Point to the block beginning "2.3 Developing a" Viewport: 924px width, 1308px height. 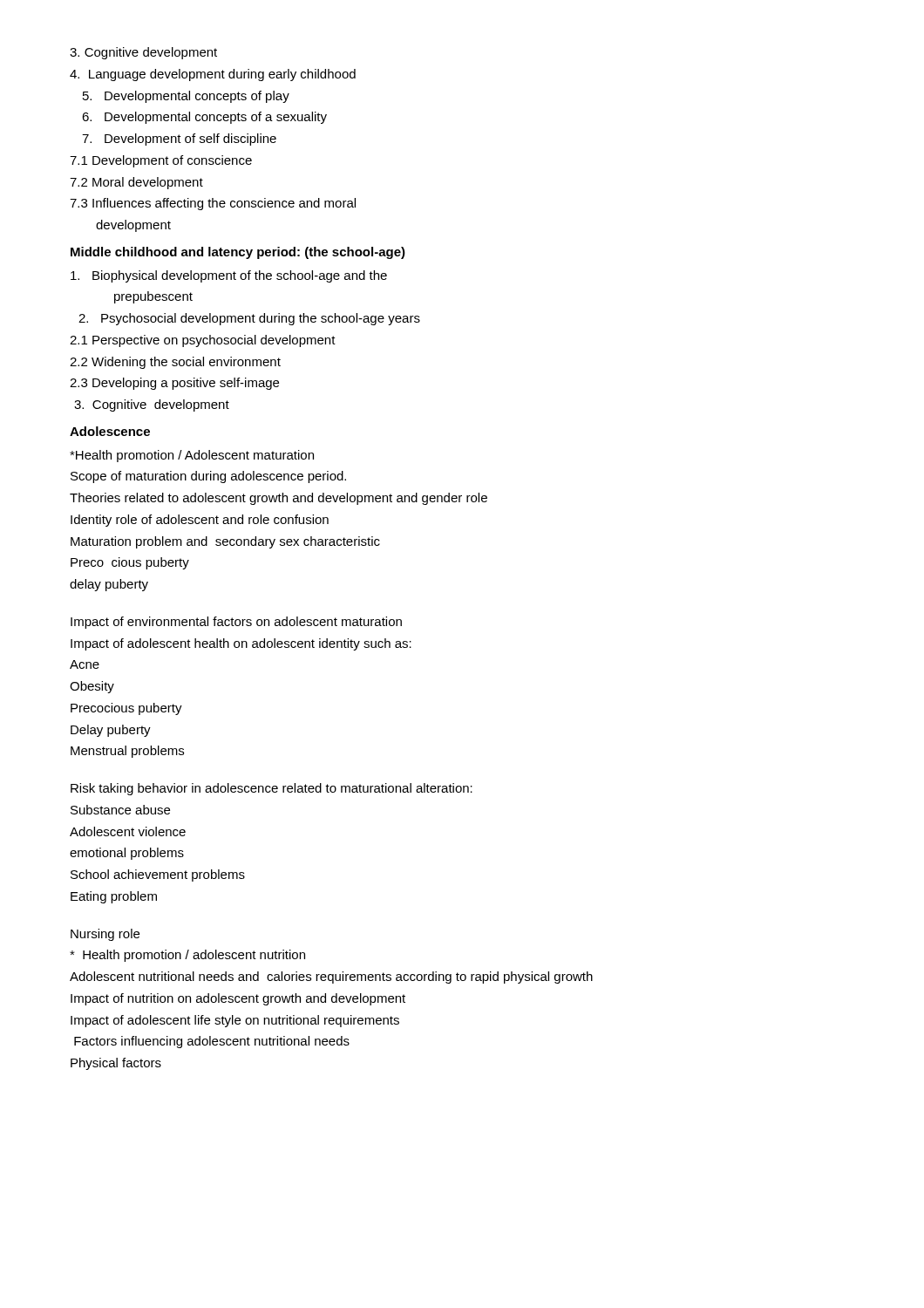click(175, 383)
